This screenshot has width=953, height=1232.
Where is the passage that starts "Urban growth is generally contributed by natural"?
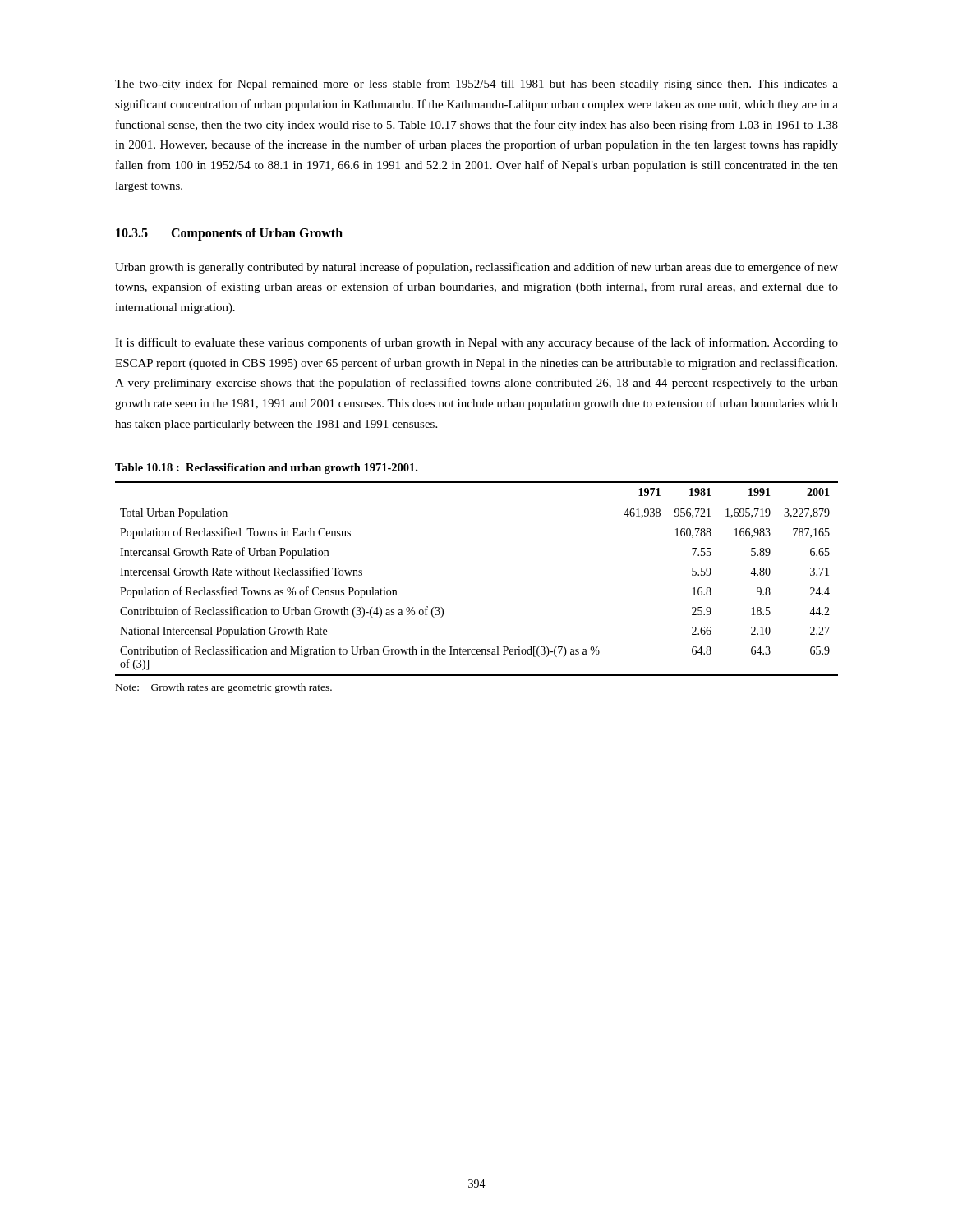click(x=476, y=287)
